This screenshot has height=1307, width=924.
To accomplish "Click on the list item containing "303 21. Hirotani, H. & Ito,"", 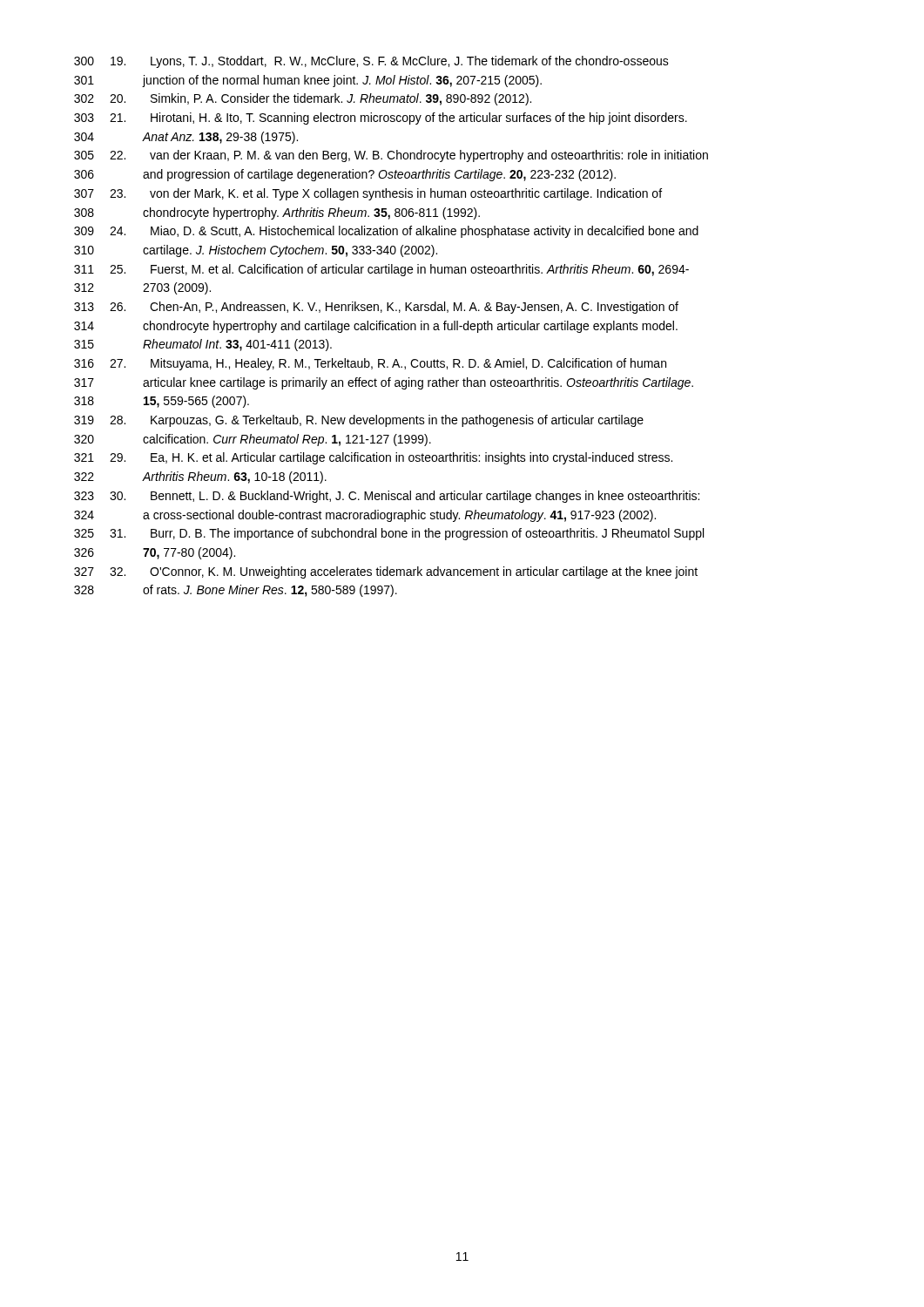I will tap(462, 128).
